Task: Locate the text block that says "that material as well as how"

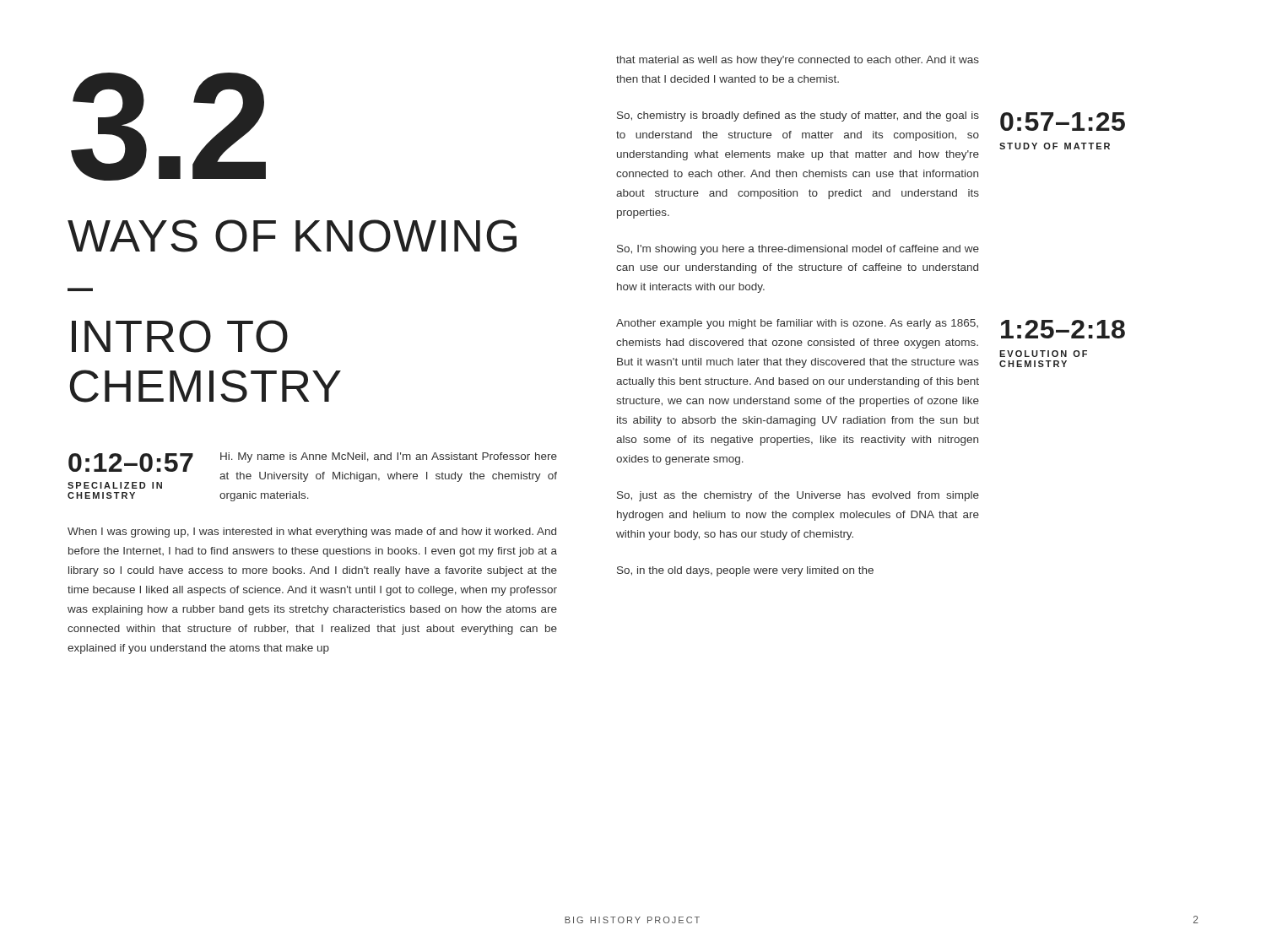Action: [x=798, y=69]
